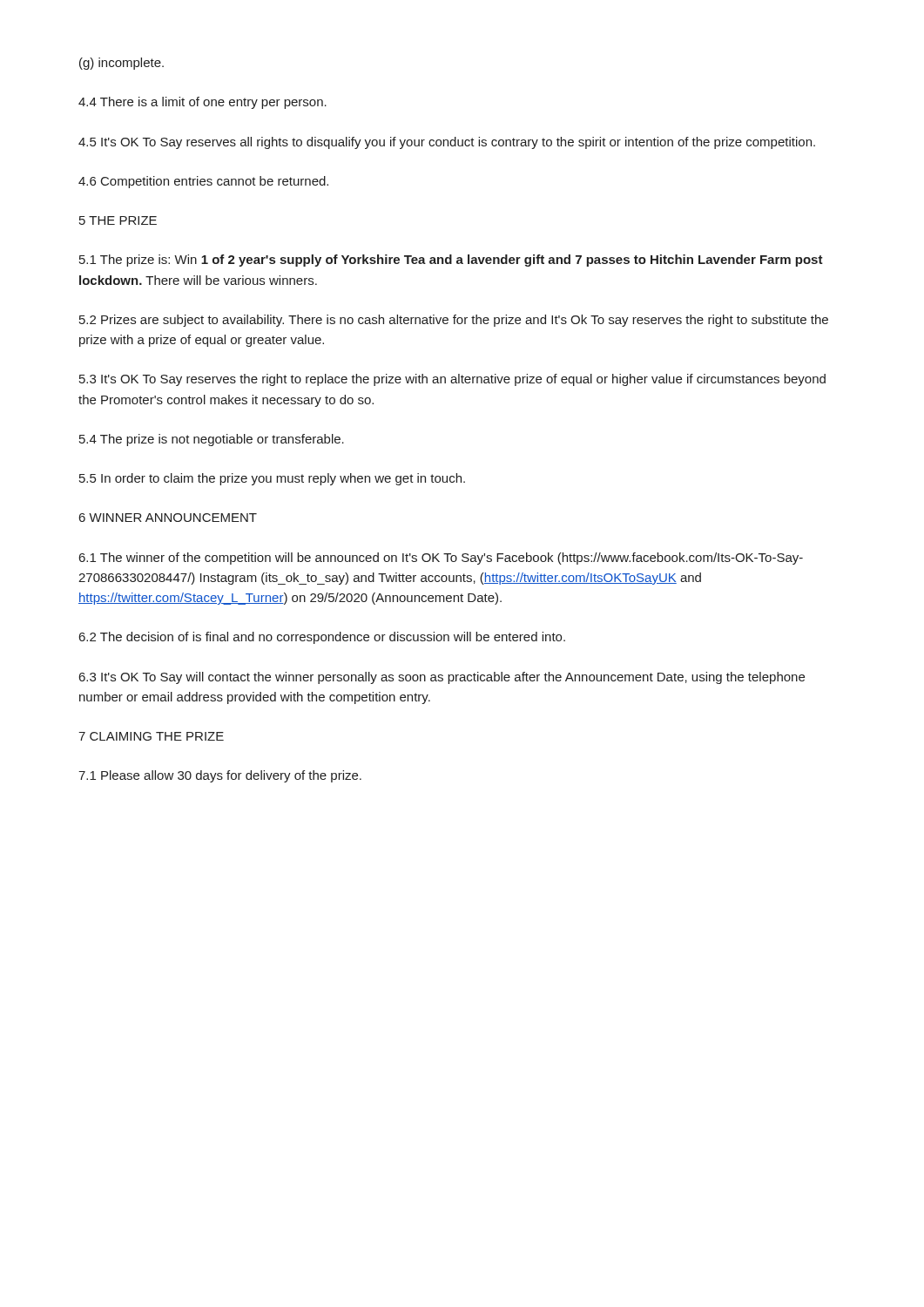Select the text starting "(g) incomplete."
This screenshot has height=1307, width=924.
pos(122,62)
